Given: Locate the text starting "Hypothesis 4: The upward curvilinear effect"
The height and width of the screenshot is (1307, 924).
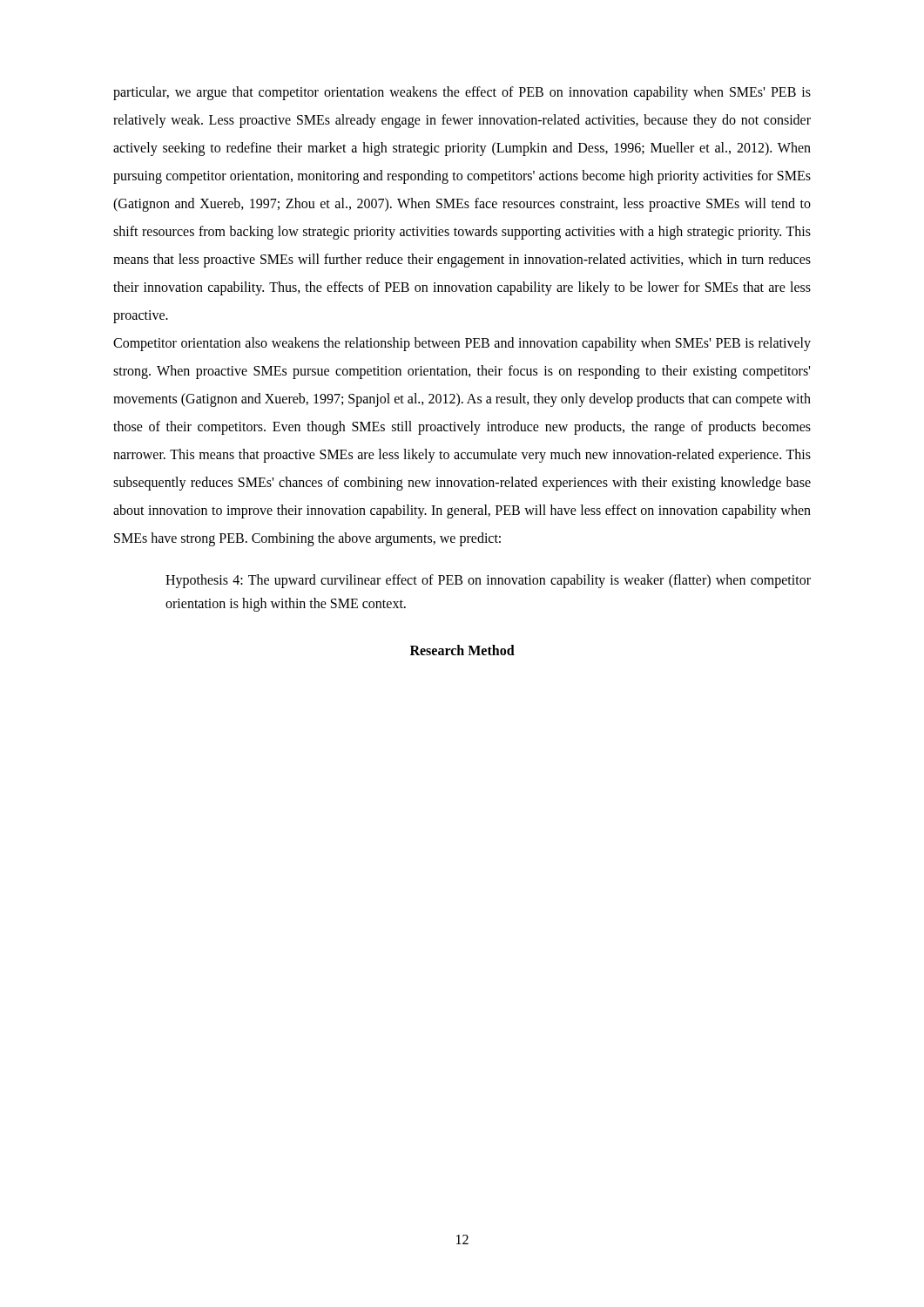Looking at the screenshot, I should (488, 592).
